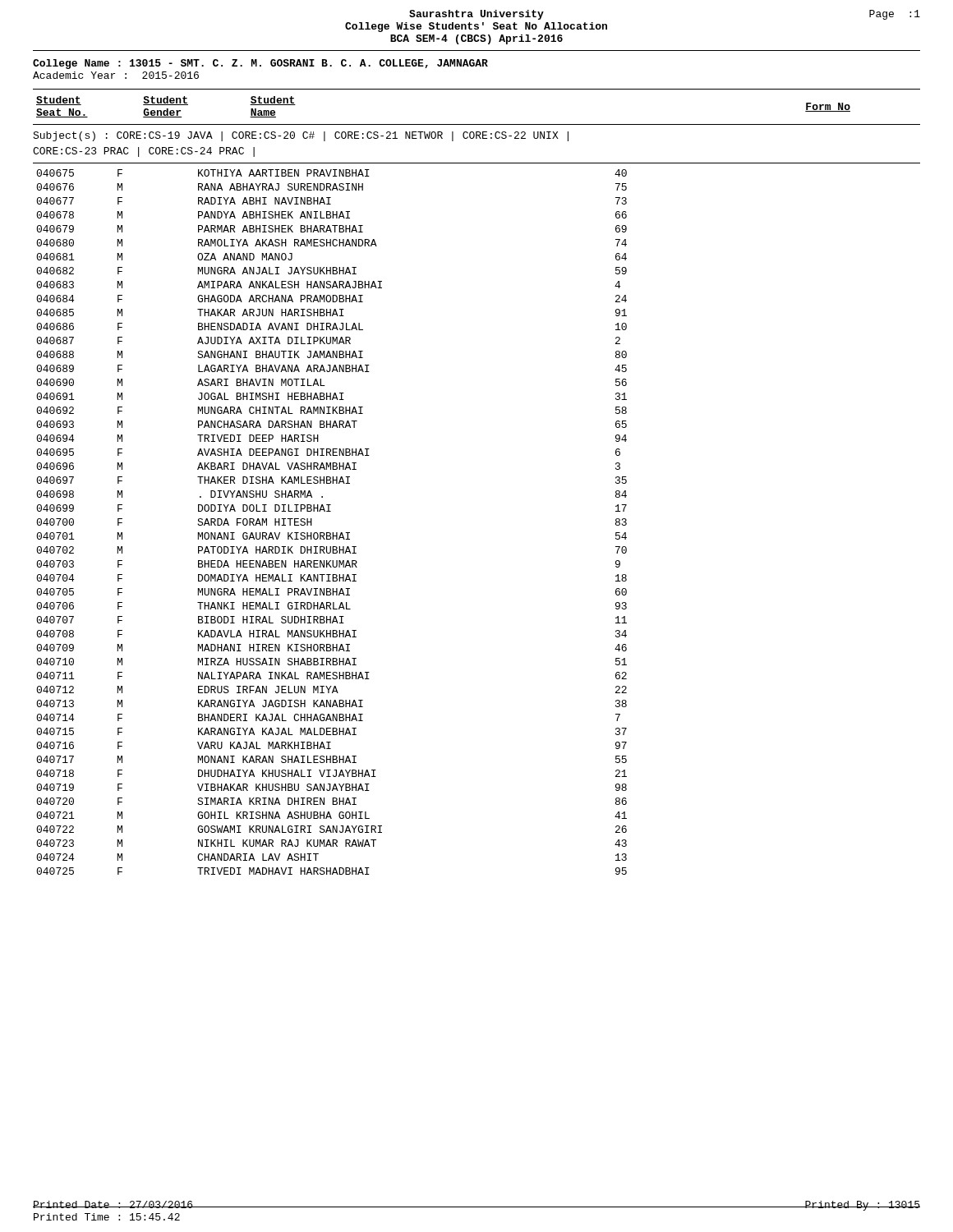This screenshot has width=953, height=1232.
Task: Locate the text block that reads "College Name : 13015"
Action: click(x=260, y=70)
